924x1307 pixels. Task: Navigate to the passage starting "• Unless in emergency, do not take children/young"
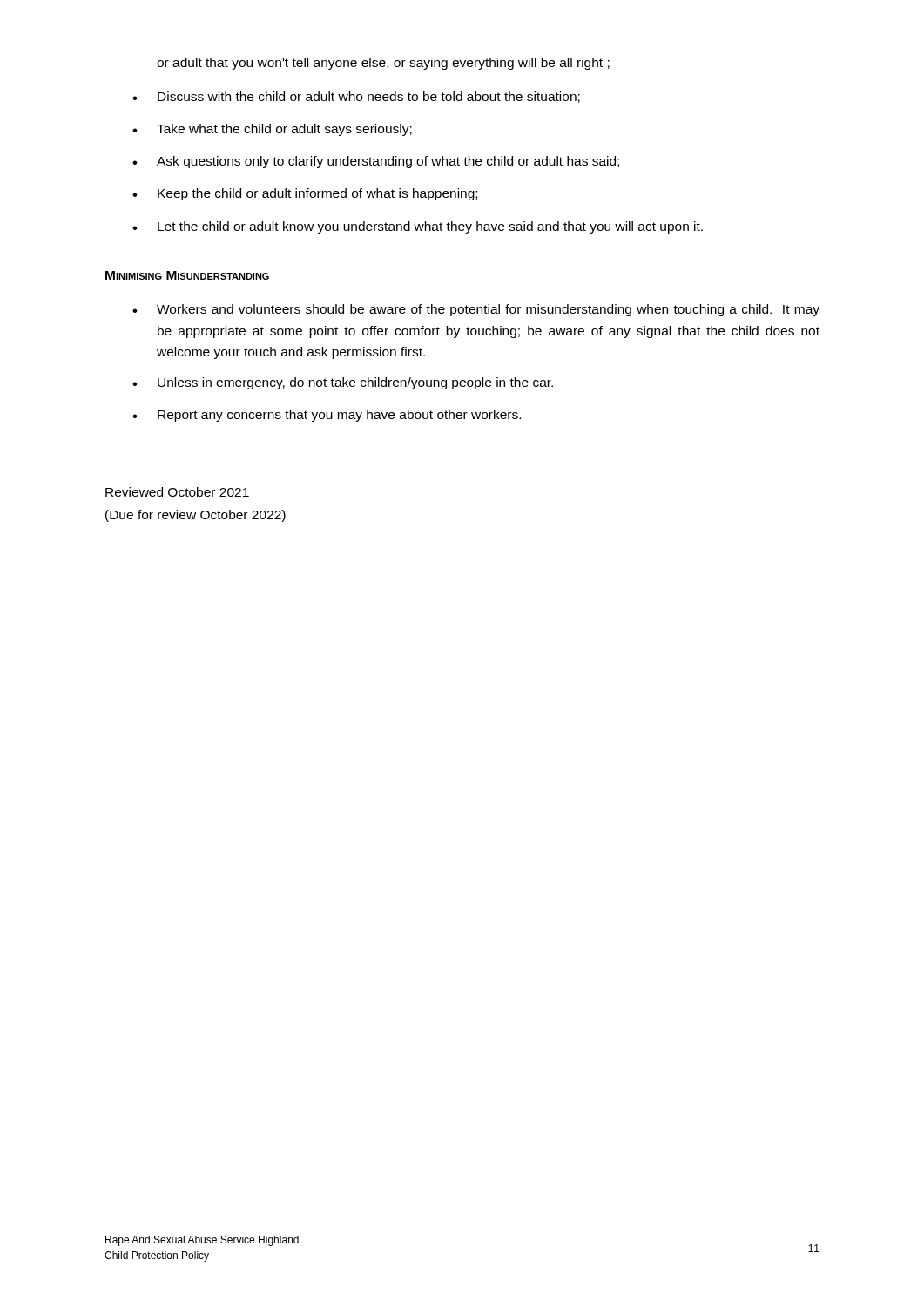pos(476,384)
